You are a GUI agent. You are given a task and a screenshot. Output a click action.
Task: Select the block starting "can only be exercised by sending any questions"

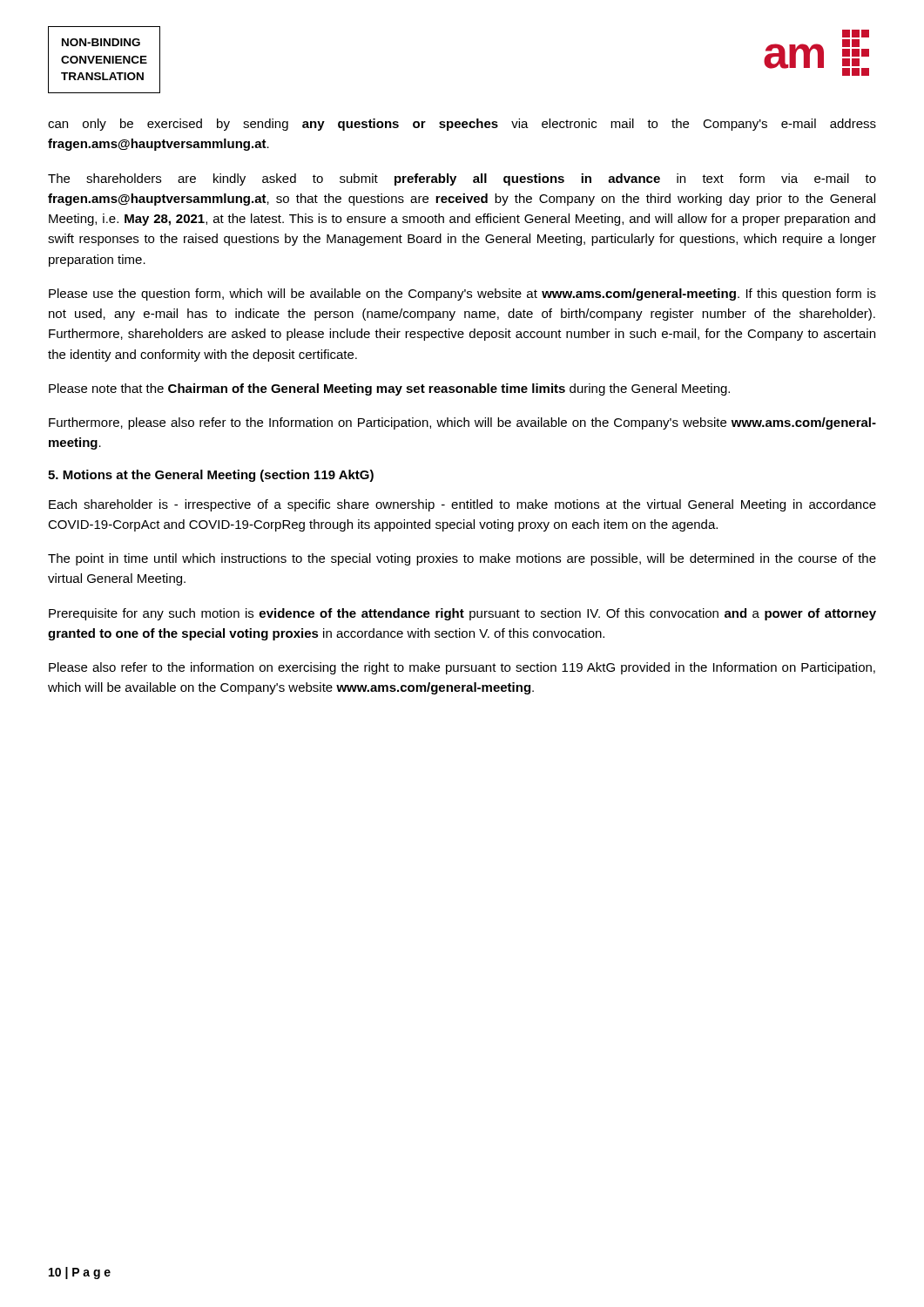462,133
